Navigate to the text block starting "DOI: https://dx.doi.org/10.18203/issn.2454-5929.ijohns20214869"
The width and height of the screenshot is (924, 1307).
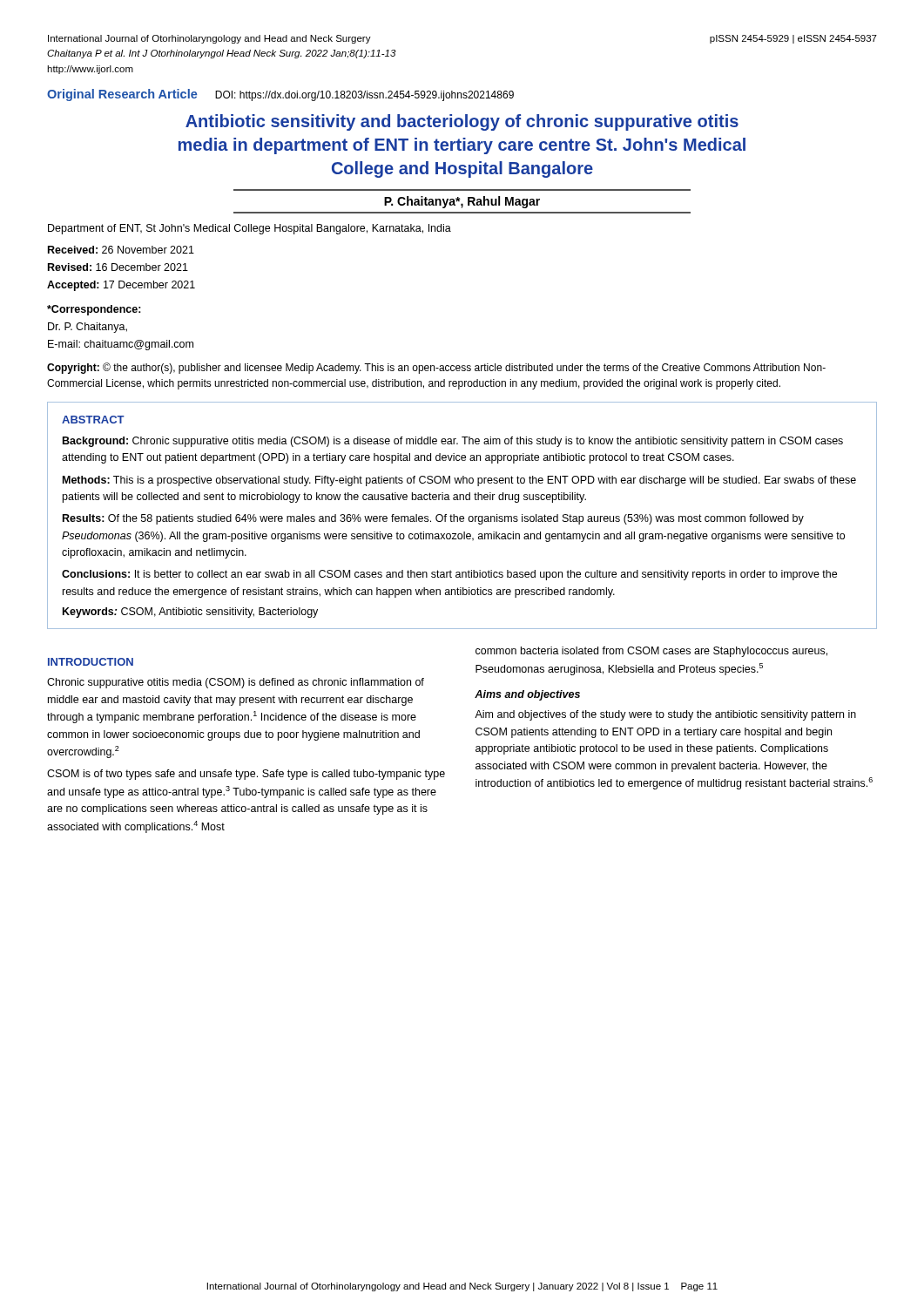click(x=364, y=95)
